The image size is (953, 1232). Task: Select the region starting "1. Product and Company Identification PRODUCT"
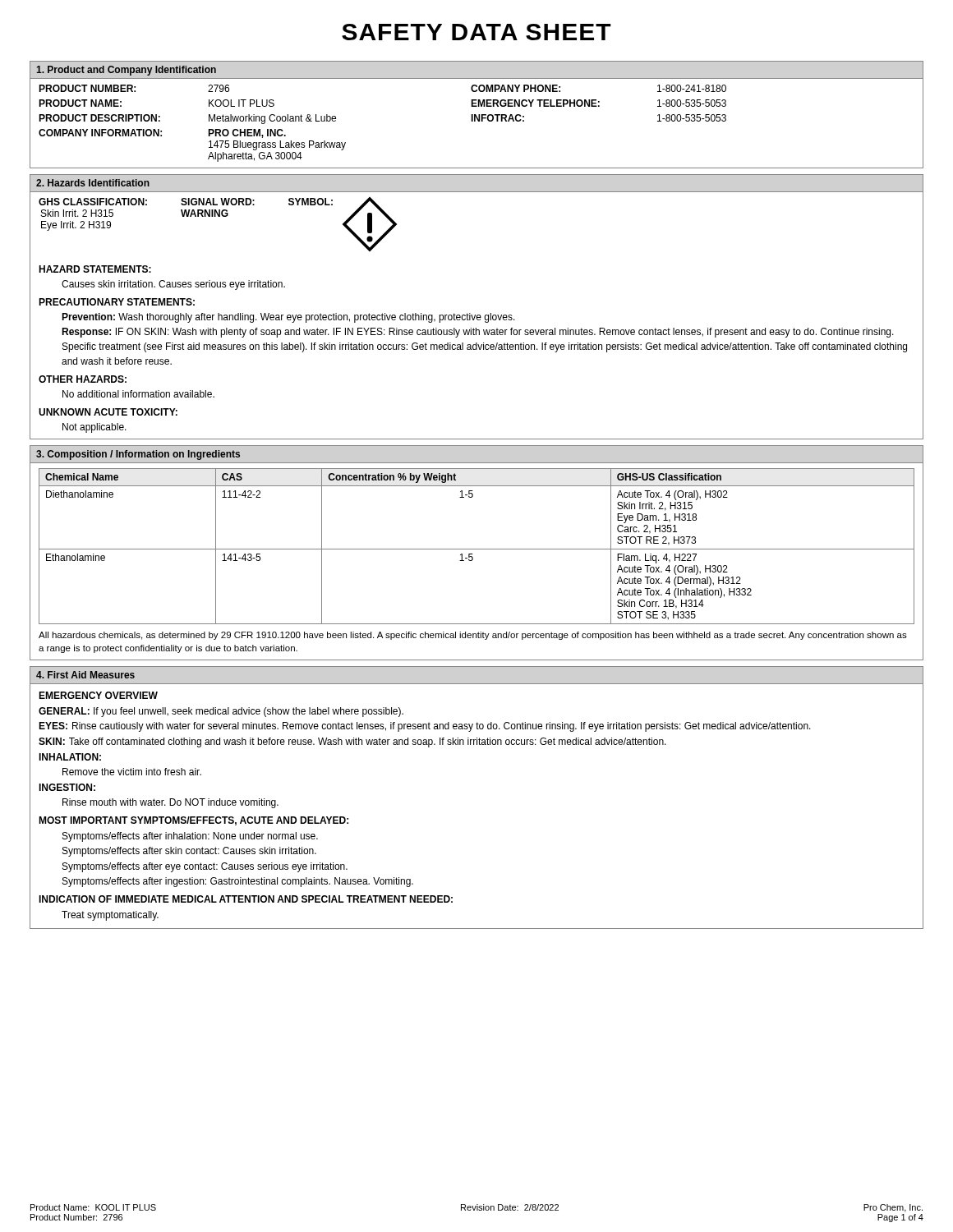click(476, 115)
